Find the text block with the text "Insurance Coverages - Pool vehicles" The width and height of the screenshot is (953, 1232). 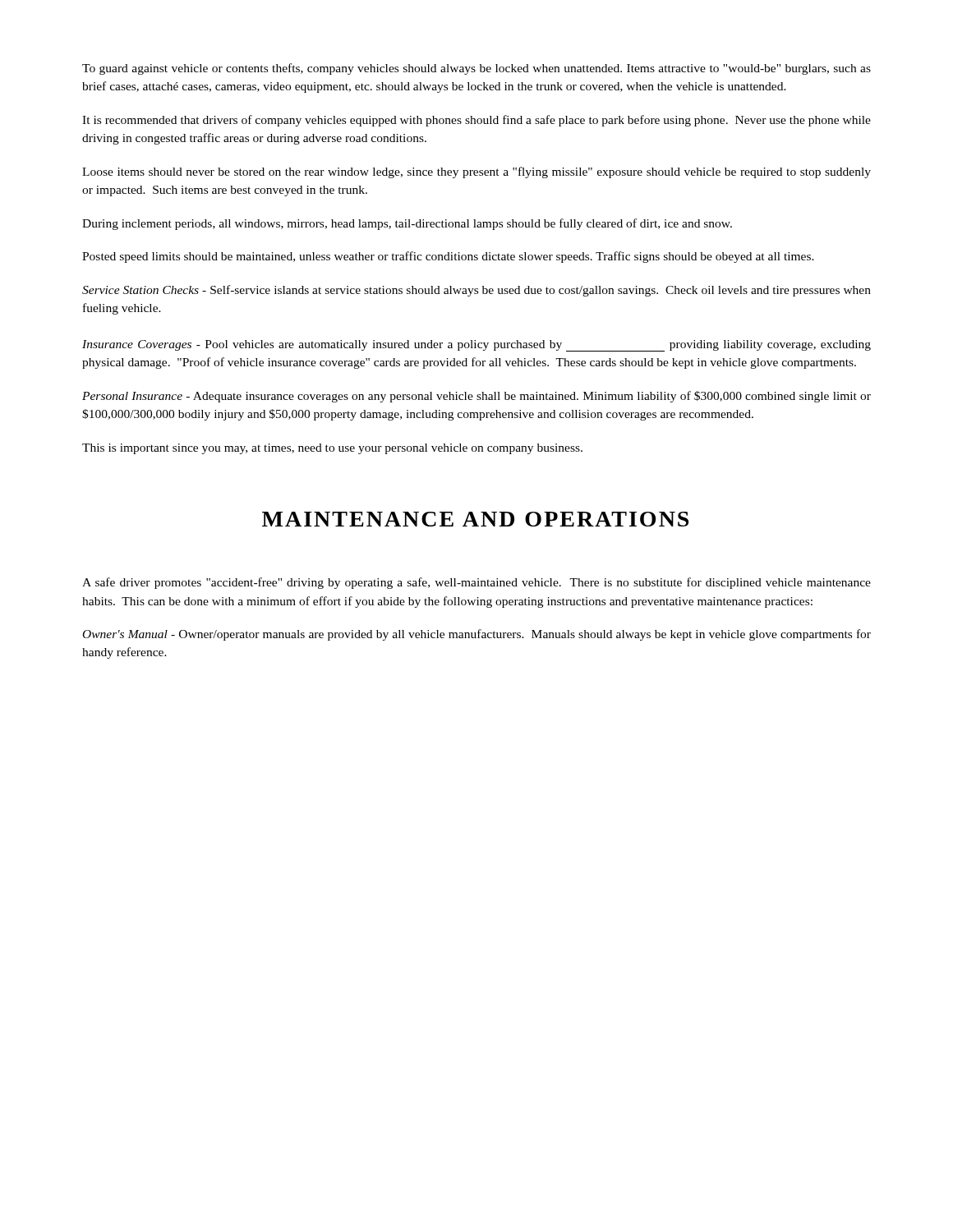pos(476,351)
